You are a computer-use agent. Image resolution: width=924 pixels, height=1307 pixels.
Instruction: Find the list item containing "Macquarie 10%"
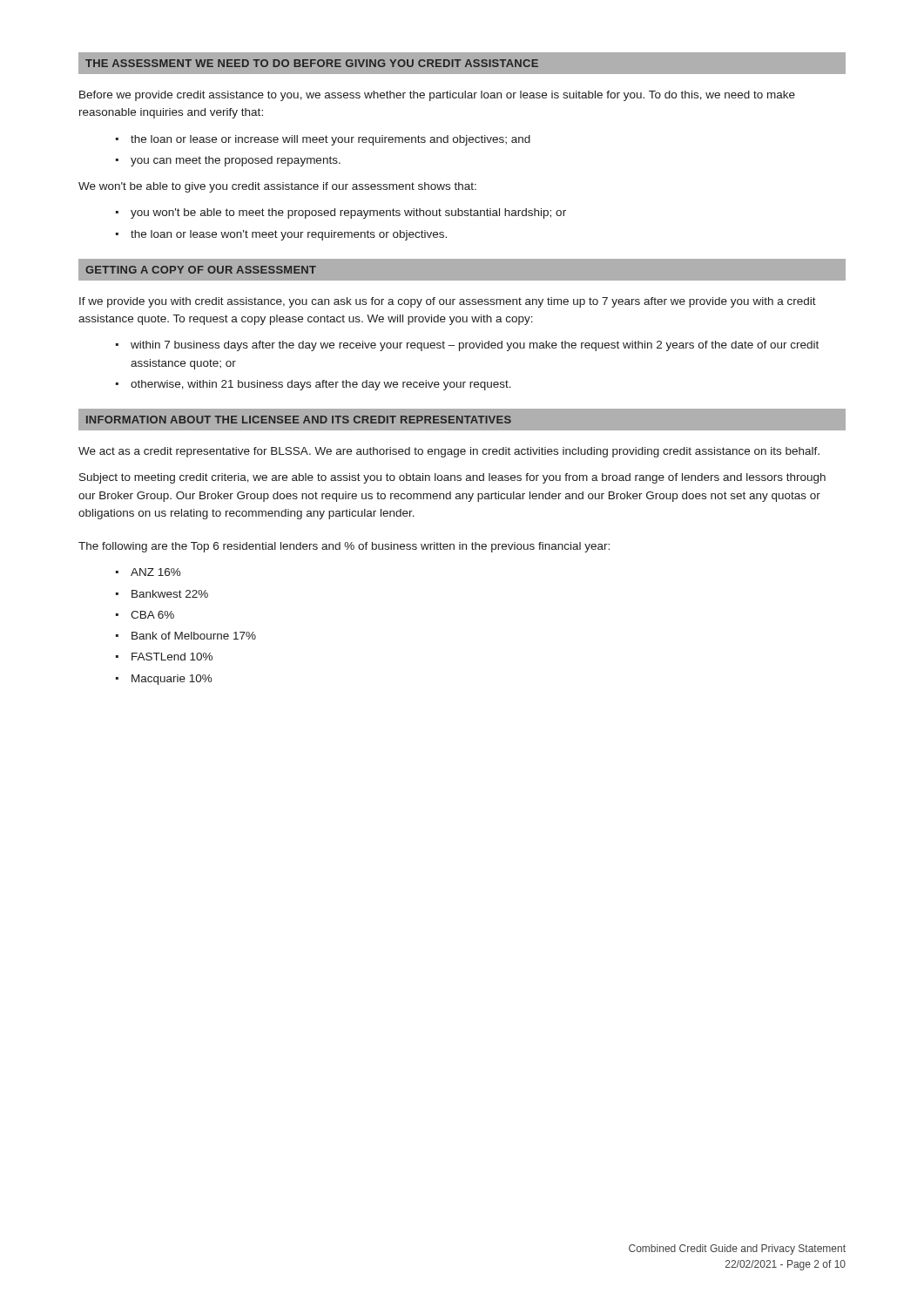coord(171,678)
